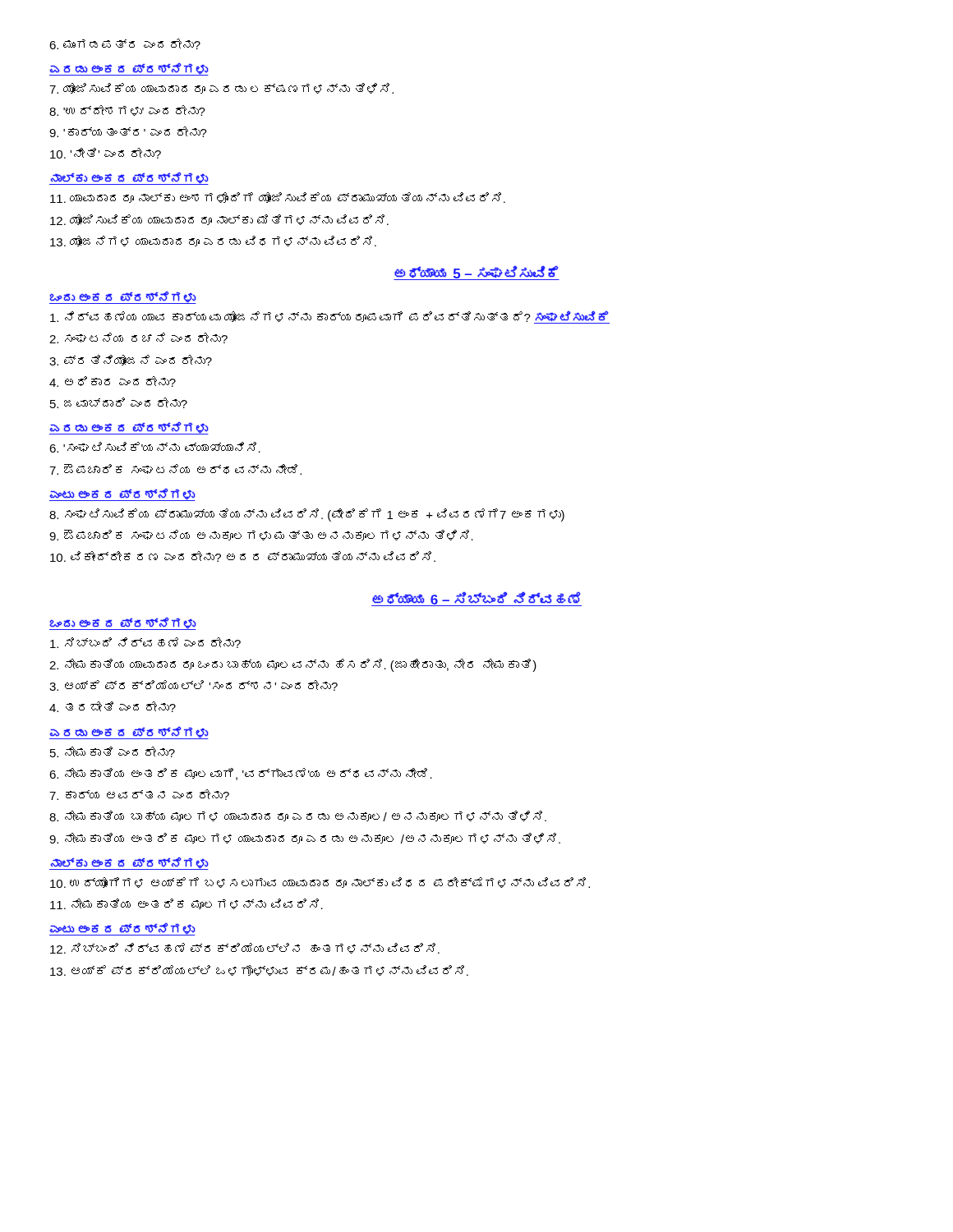Screen dimensions: 1232x953
Task: Locate the block of text that opens with "6. ನೇಮಕಾತಿಯ ಅಂತರಿಕ"
Action: tap(241, 774)
